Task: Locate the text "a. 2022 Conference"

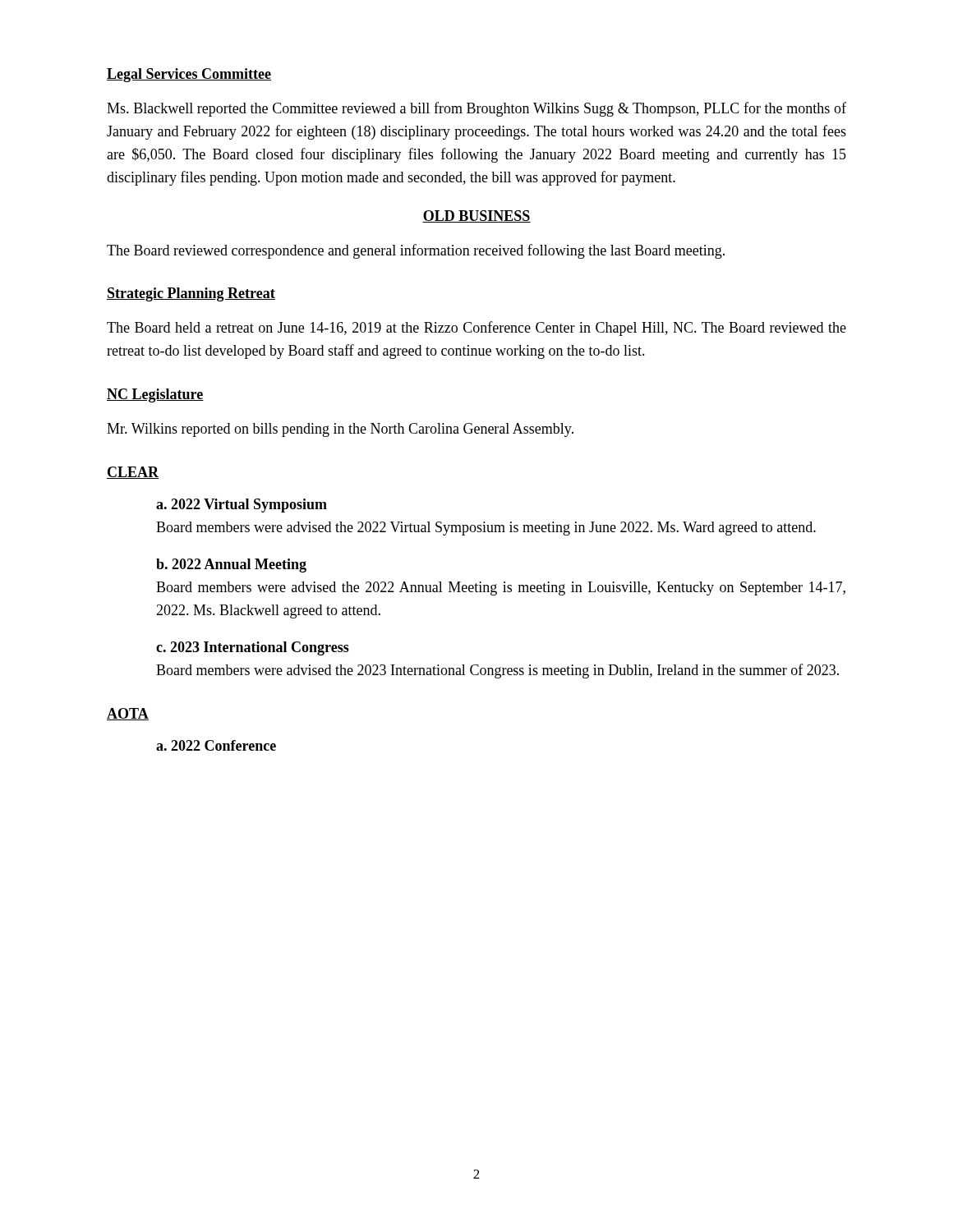Action: pos(216,745)
